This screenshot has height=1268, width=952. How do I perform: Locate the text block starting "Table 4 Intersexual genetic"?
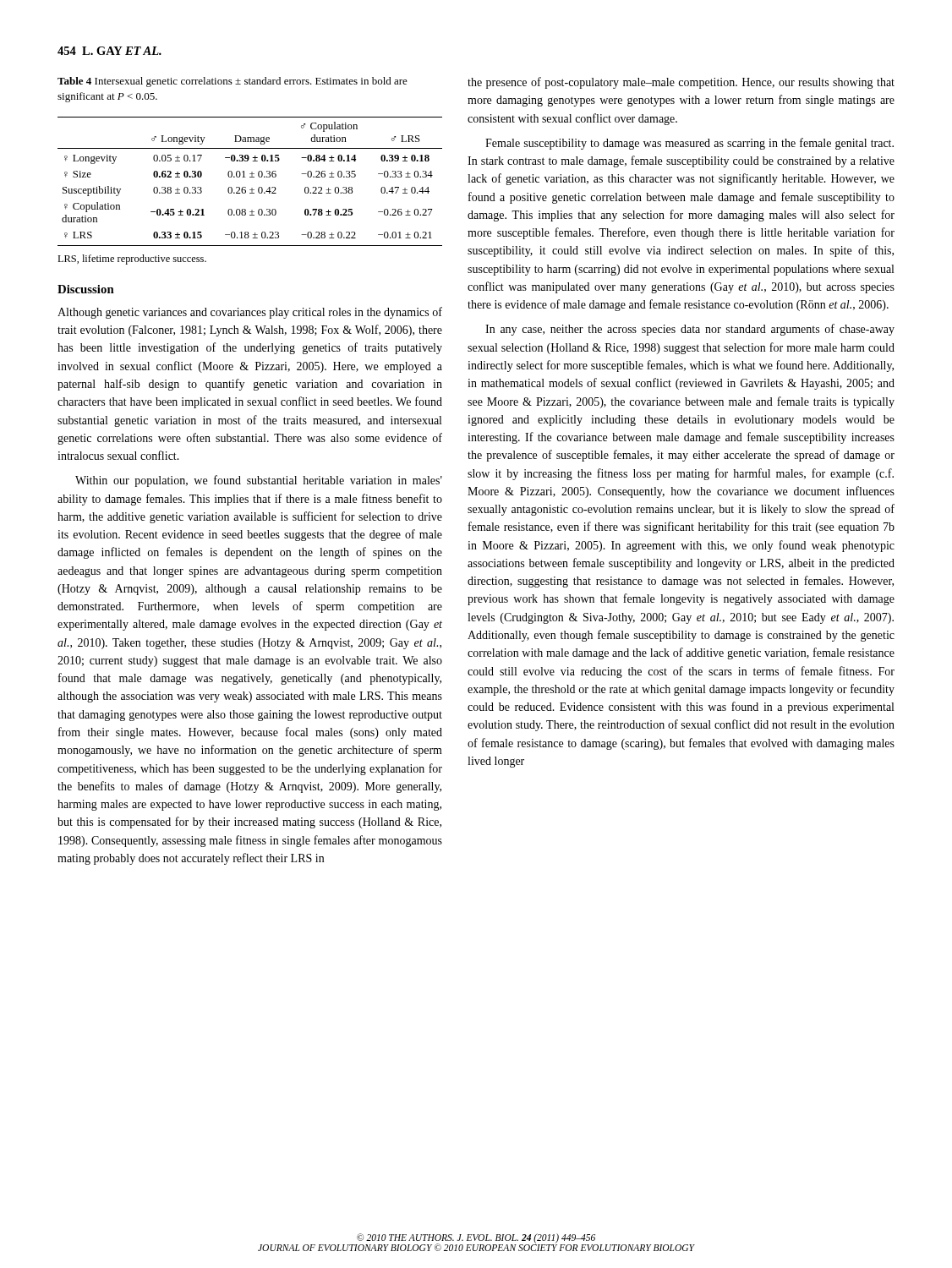(250, 89)
